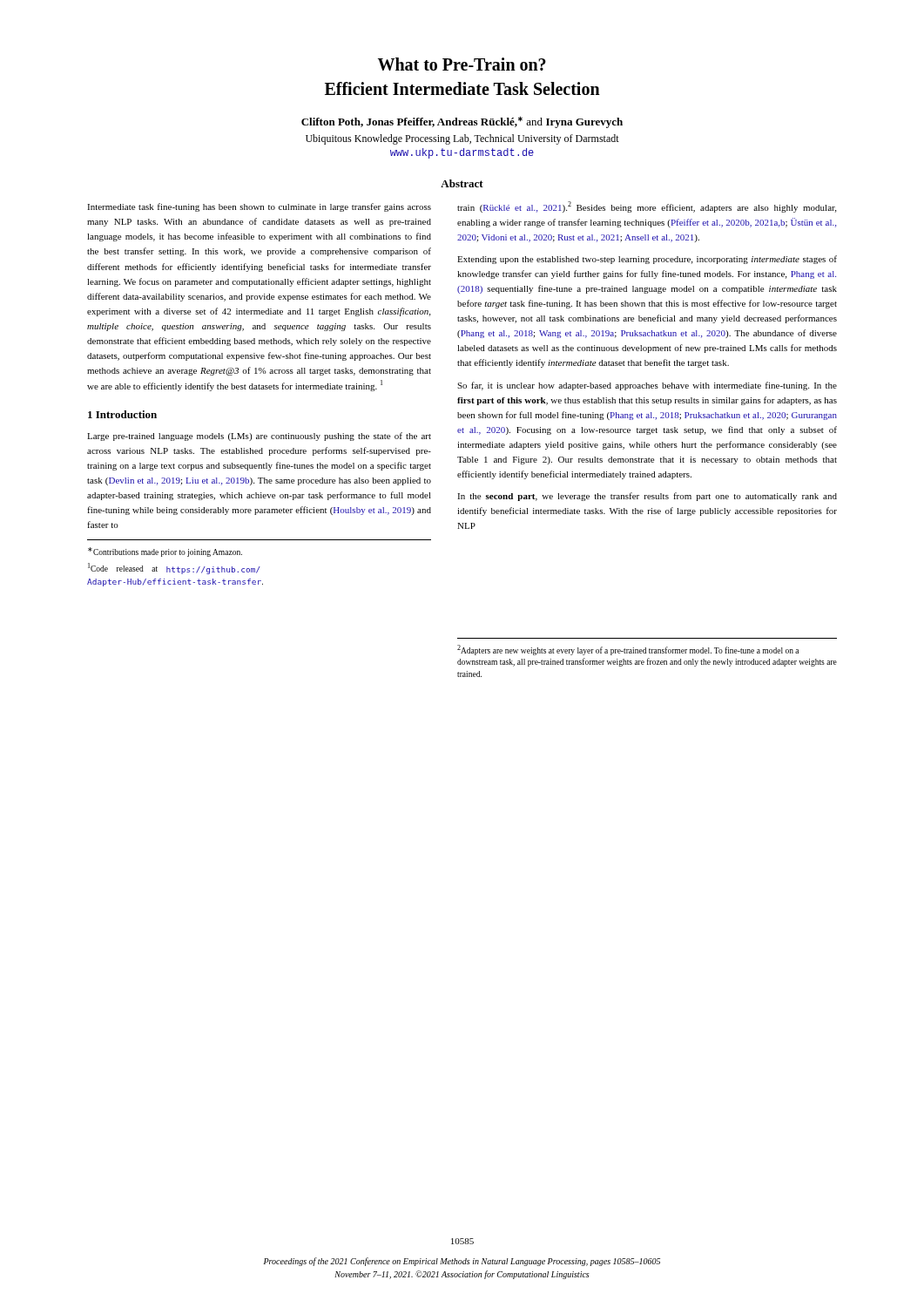Find the footnote that reads "2Adapters are new weights at every layer"
924x1307 pixels.
647,661
